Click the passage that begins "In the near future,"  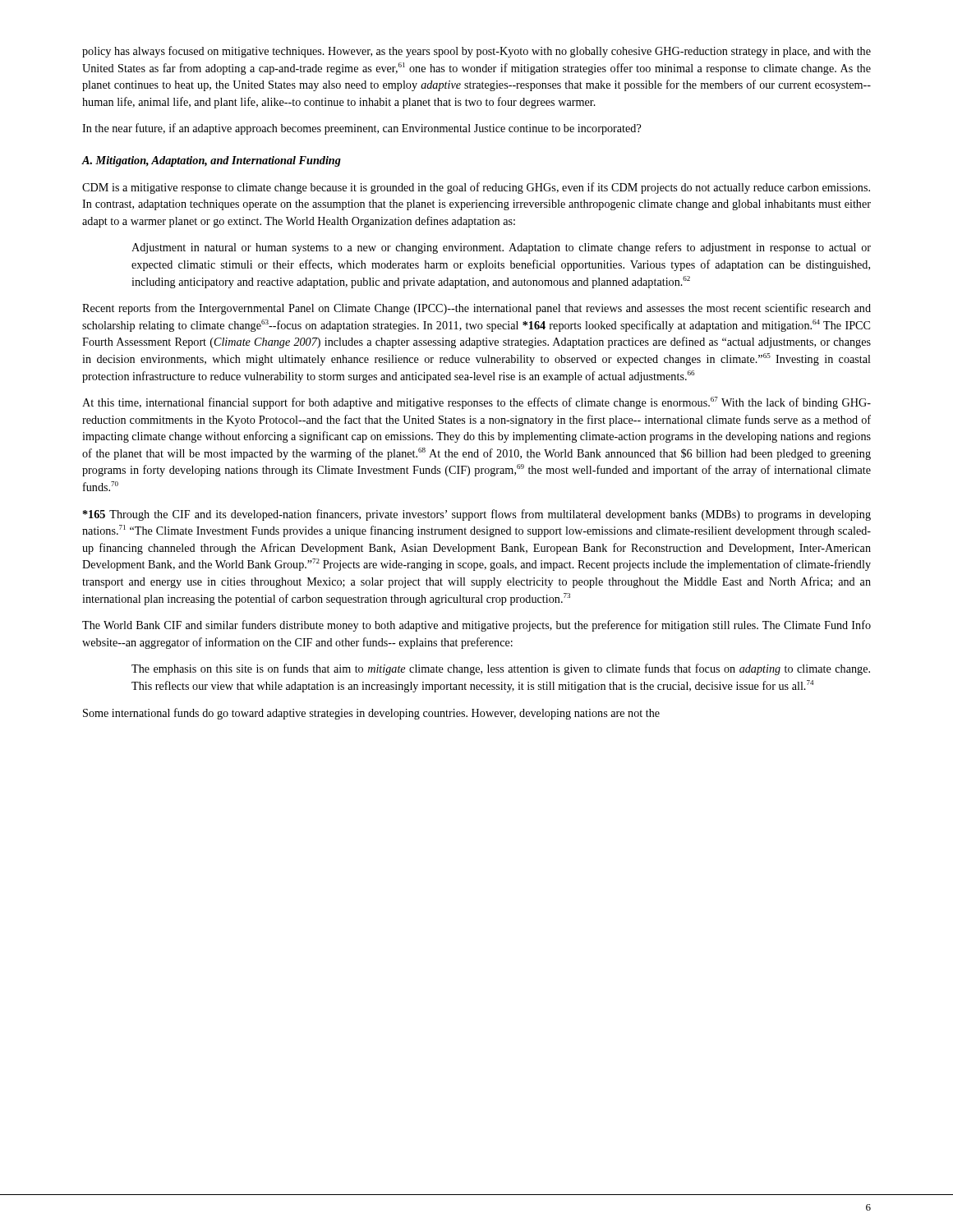(x=476, y=129)
